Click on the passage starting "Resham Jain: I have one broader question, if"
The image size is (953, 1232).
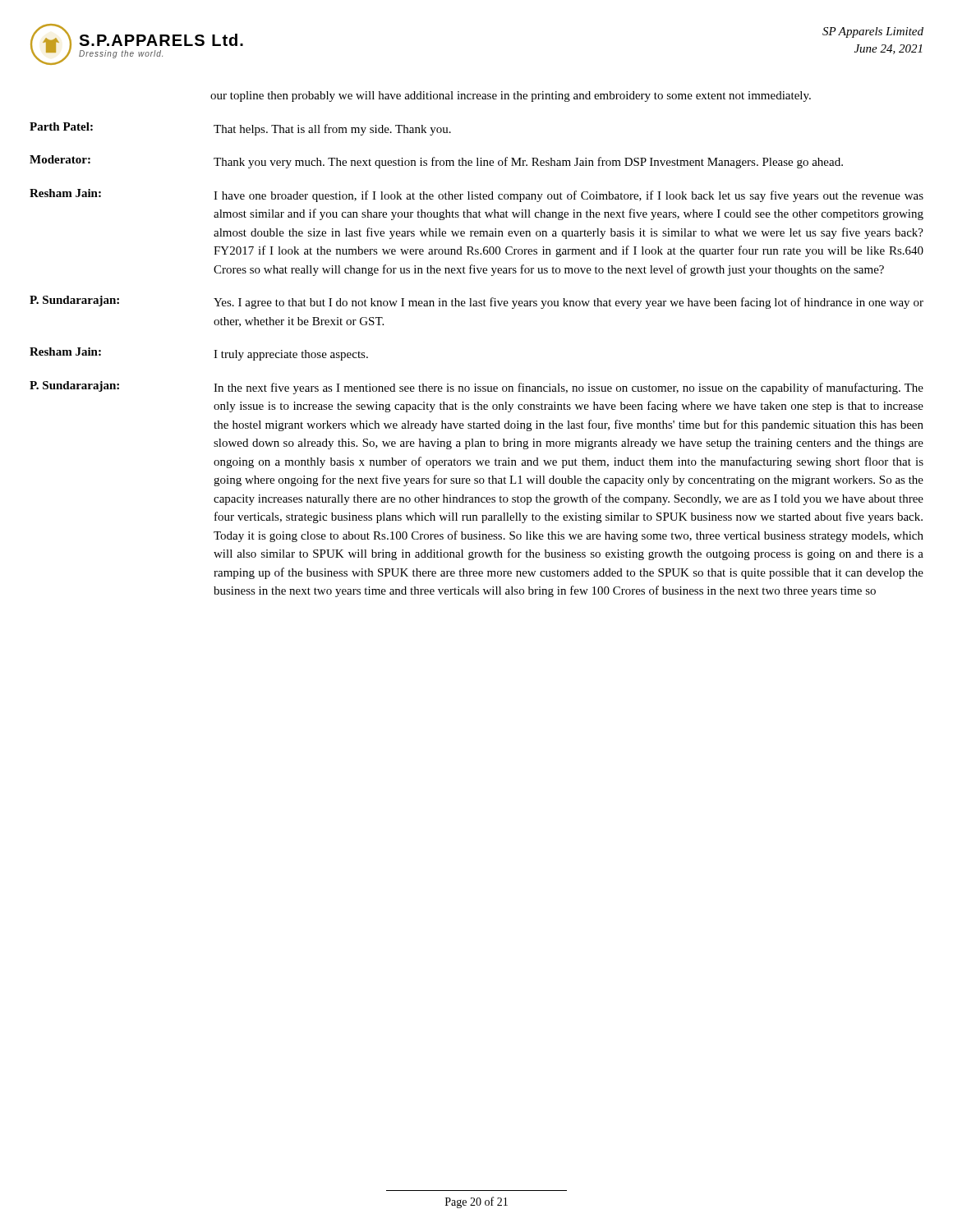pos(476,232)
